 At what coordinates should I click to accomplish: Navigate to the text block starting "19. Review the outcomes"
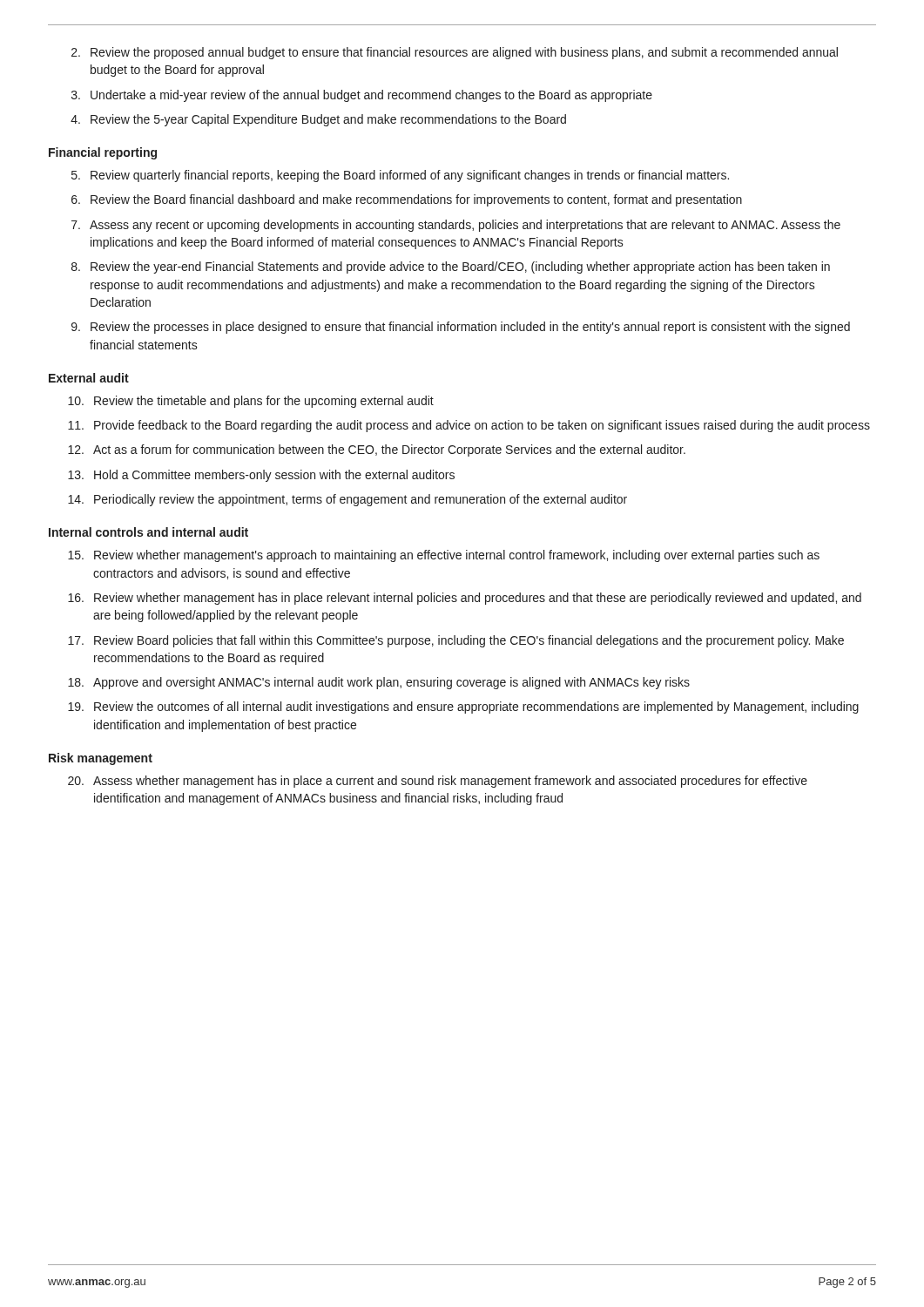[x=462, y=716]
